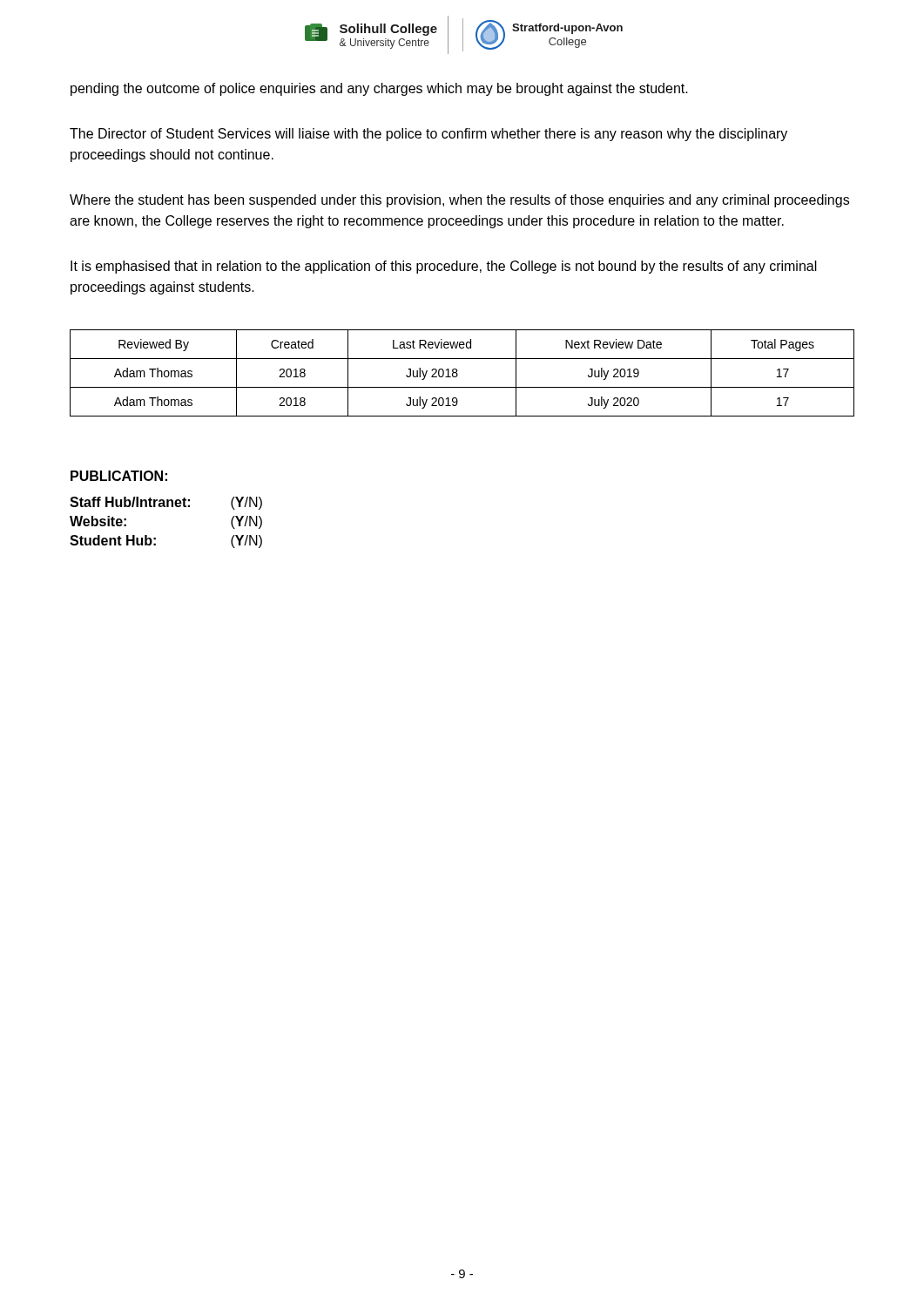Image resolution: width=924 pixels, height=1307 pixels.
Task: Locate the passage starting "Staff Hub/Intranet: (Y/N)"
Action: pyautogui.click(x=166, y=503)
